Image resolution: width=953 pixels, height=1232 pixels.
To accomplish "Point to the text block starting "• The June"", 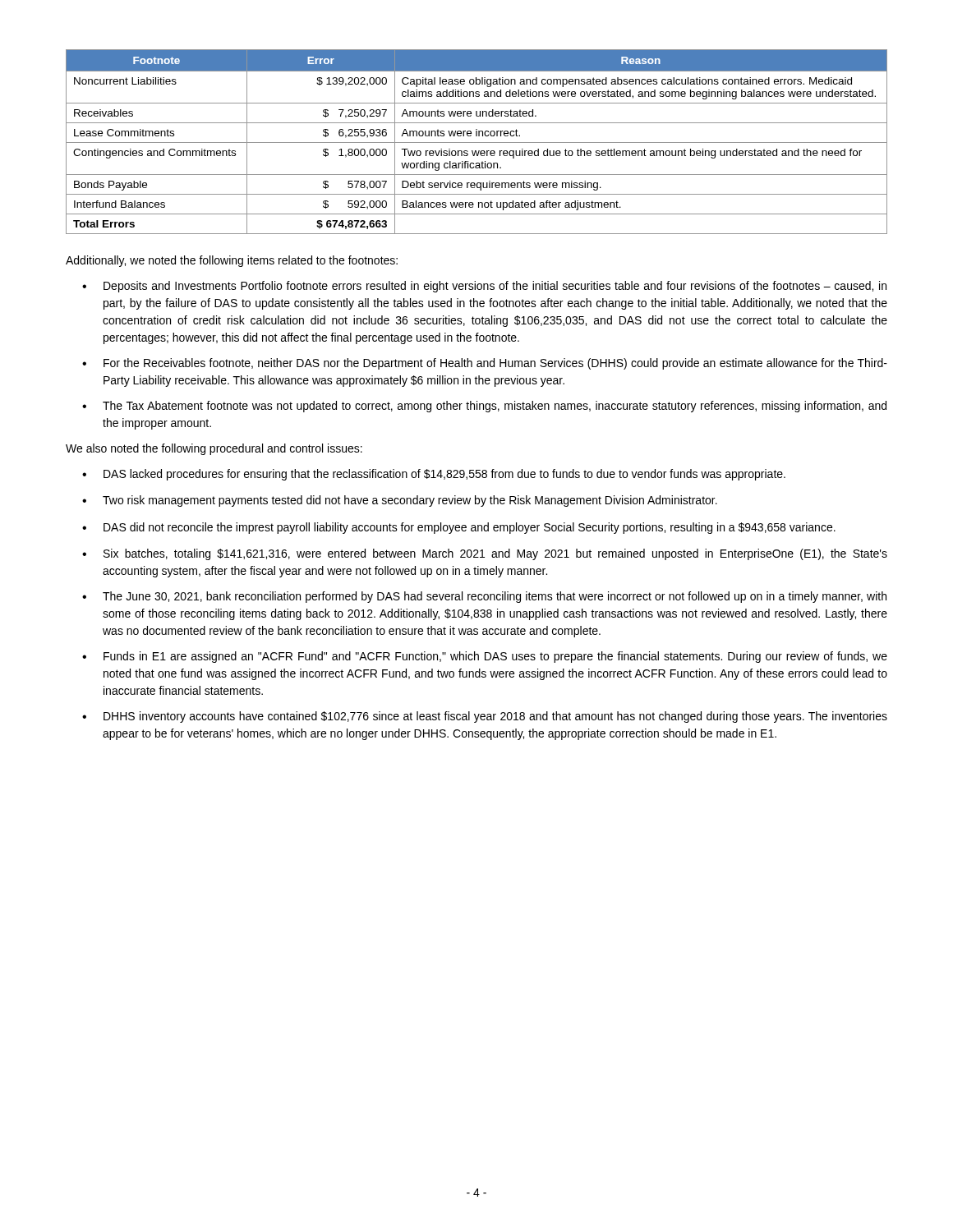I will point(485,614).
